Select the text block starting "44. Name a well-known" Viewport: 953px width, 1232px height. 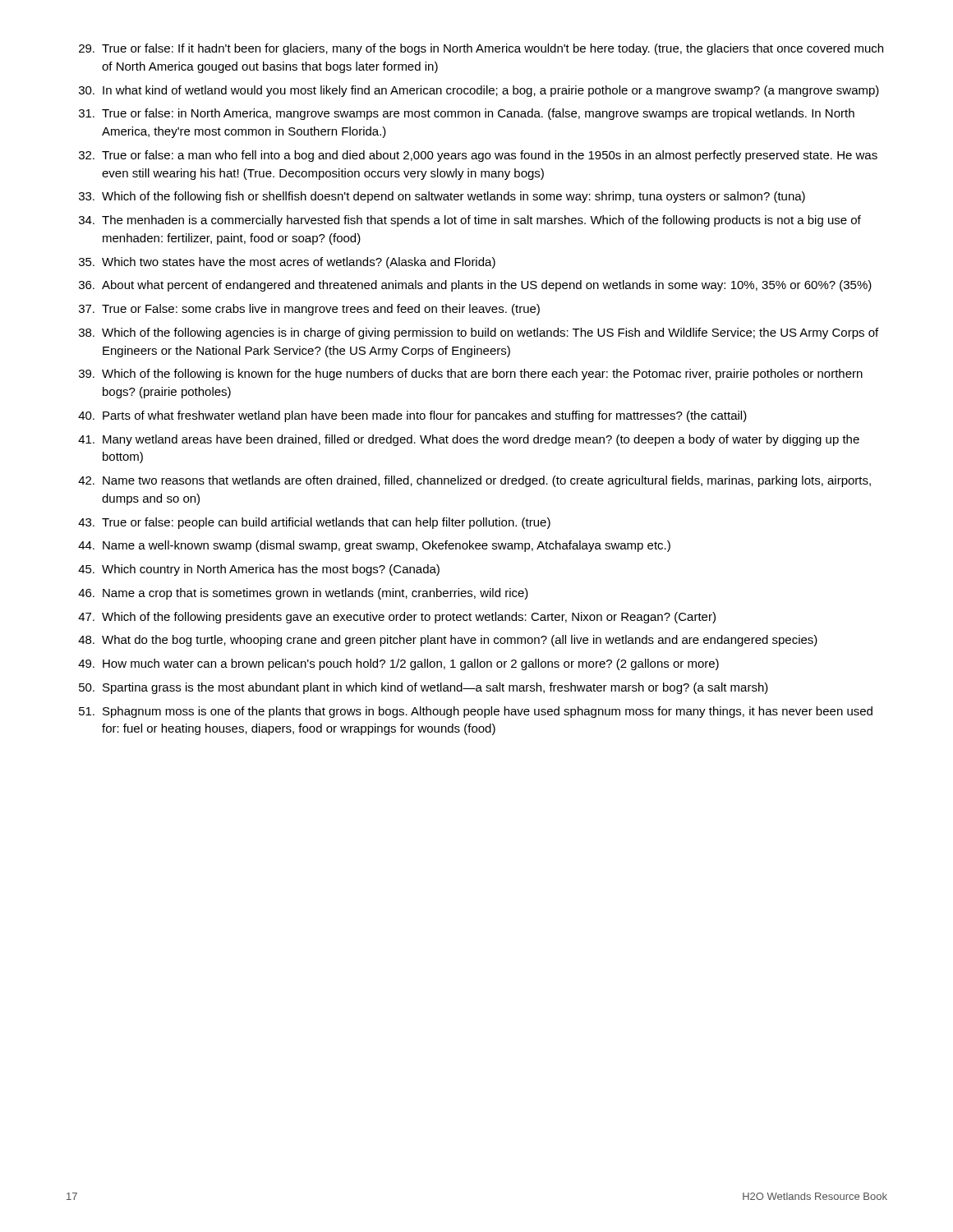click(476, 545)
